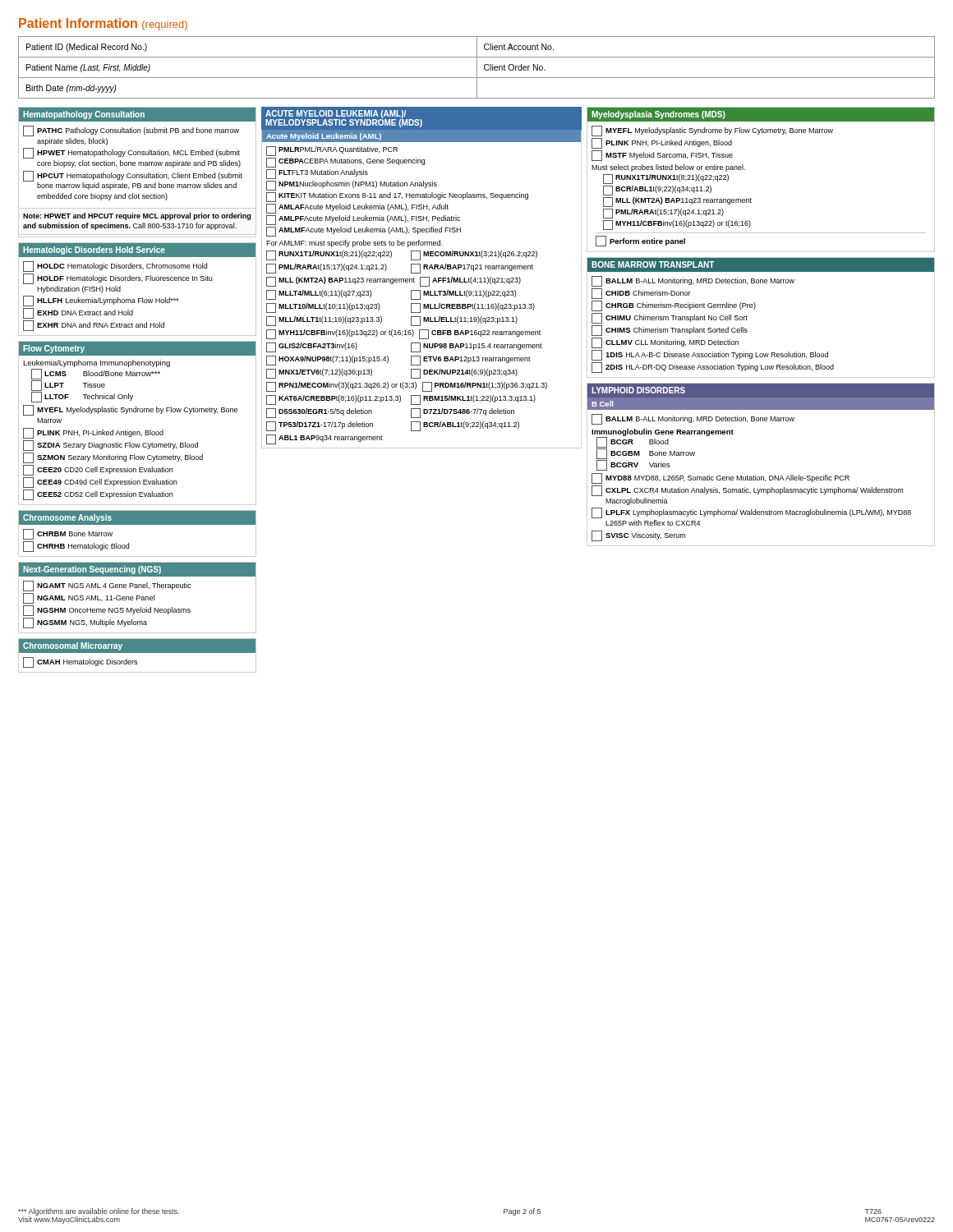Navigate to the text starting "Flow Cytometry Leukemia/Lymphoma Immunophenotyping LCMS Blood/Bone Marrow*** LLPT"
Viewport: 953px width, 1232px height.
137,423
